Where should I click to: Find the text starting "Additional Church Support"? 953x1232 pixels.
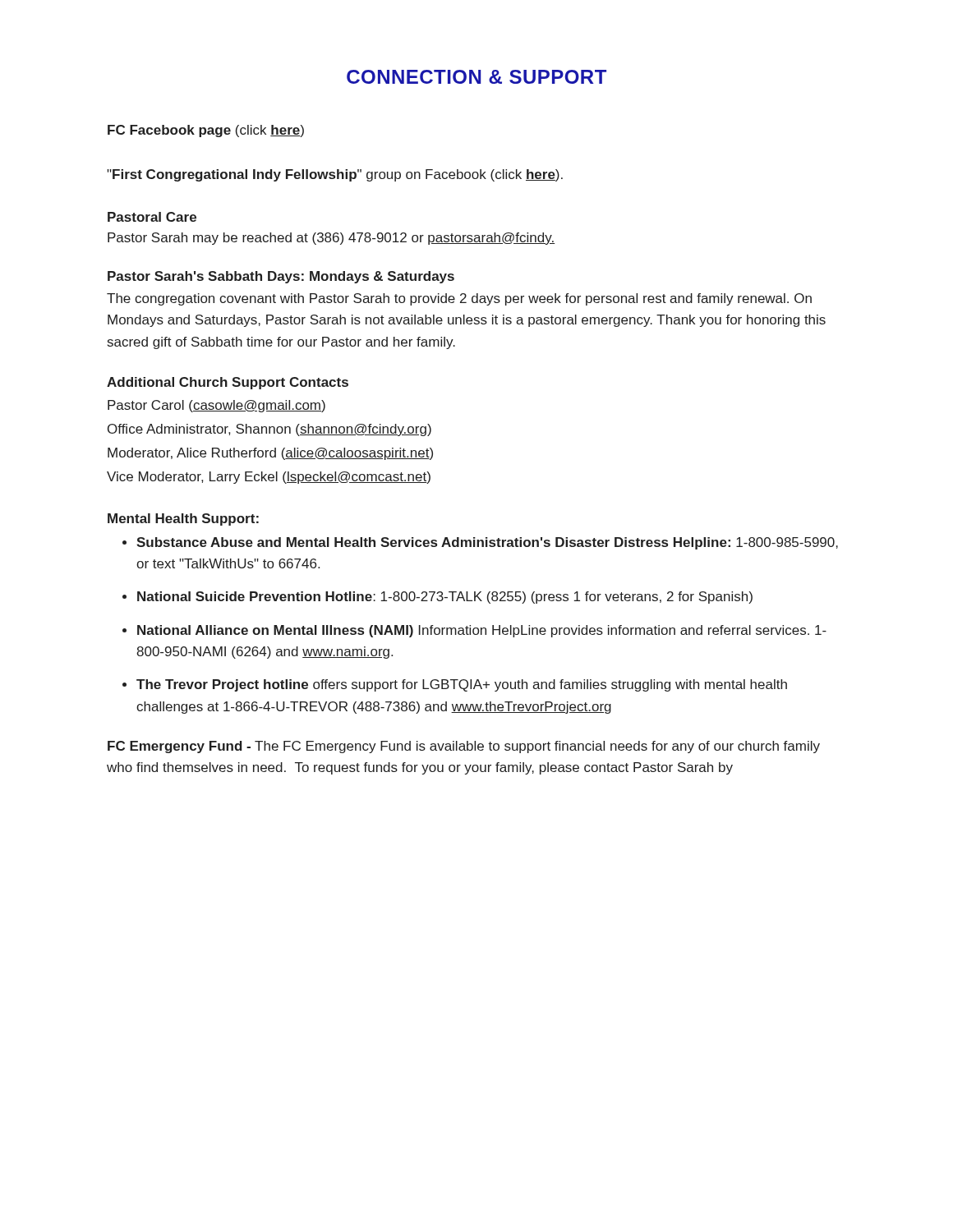pyautogui.click(x=228, y=382)
